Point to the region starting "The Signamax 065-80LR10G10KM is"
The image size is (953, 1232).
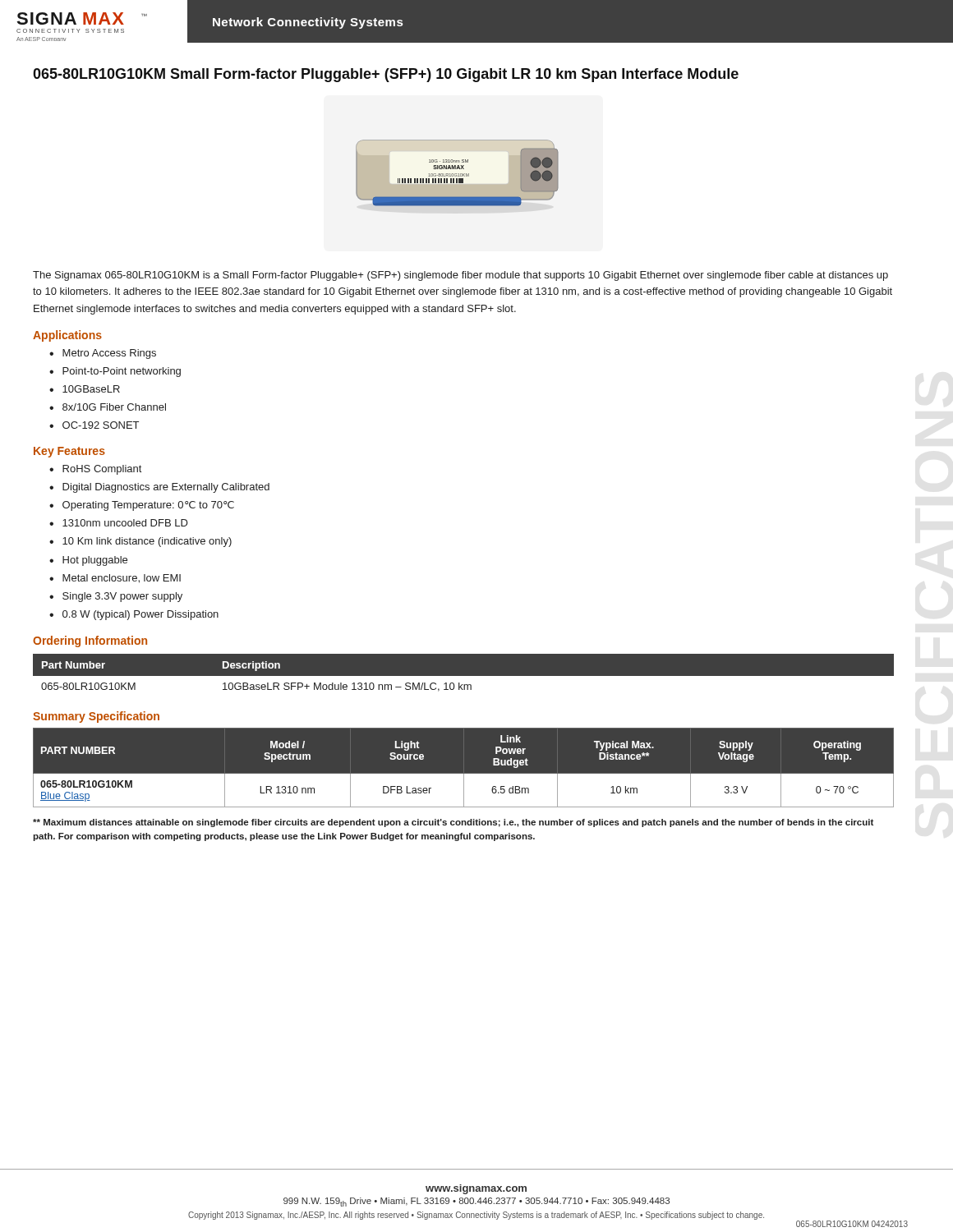pyautogui.click(x=463, y=292)
